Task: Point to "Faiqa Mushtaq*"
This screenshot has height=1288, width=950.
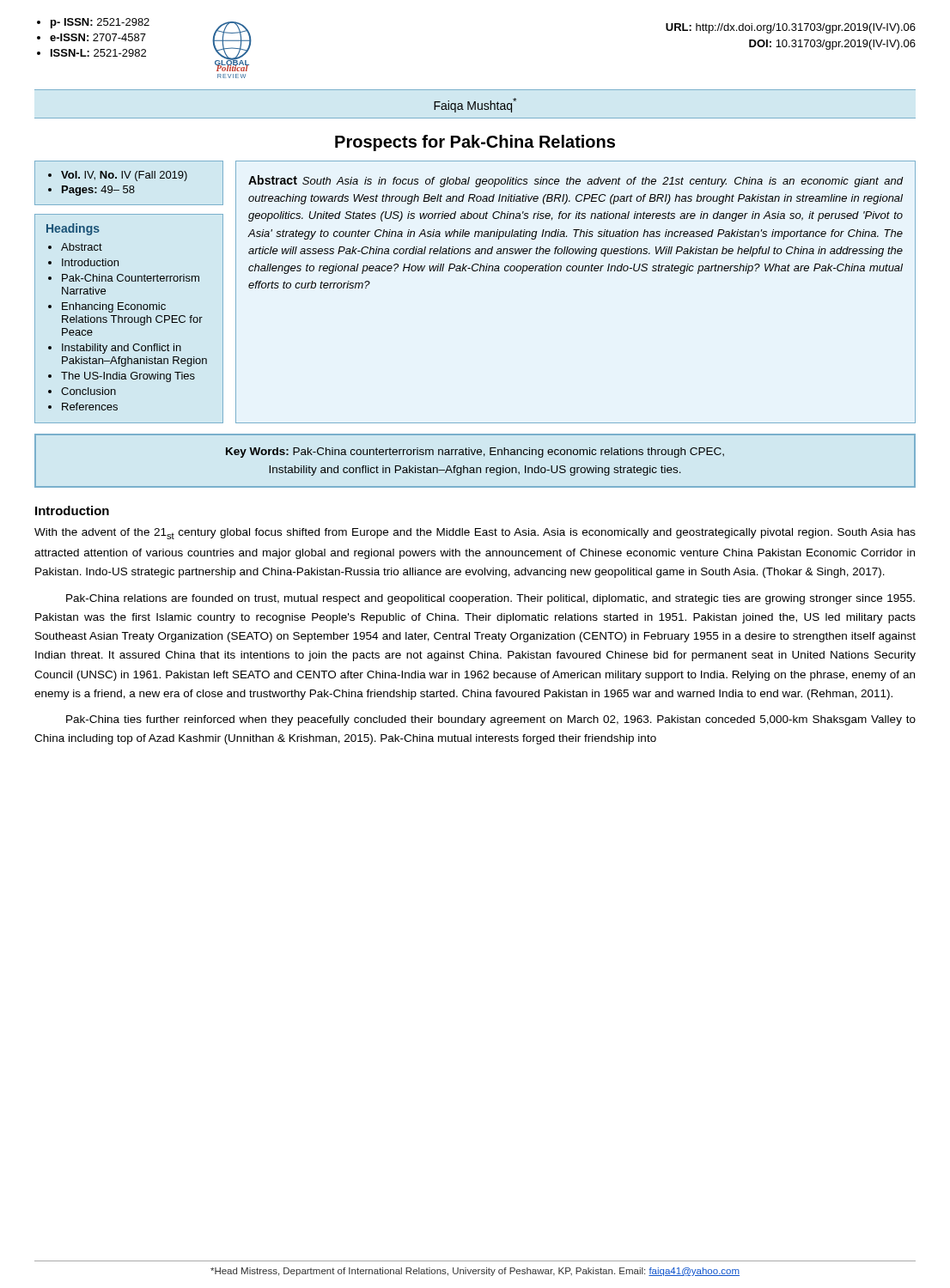Action: [475, 104]
